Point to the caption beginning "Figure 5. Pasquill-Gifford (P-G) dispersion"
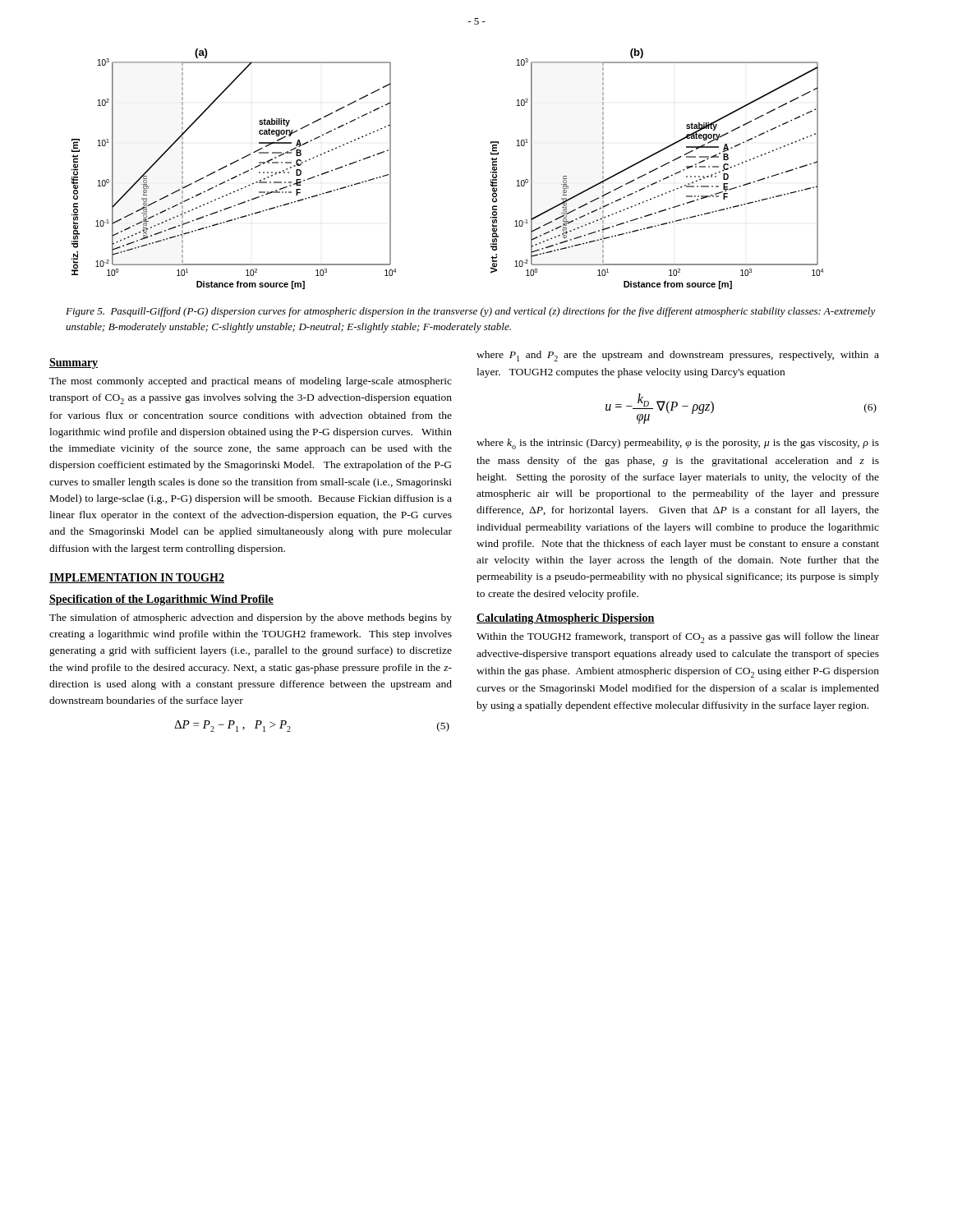The width and height of the screenshot is (953, 1232). pyautogui.click(x=470, y=319)
